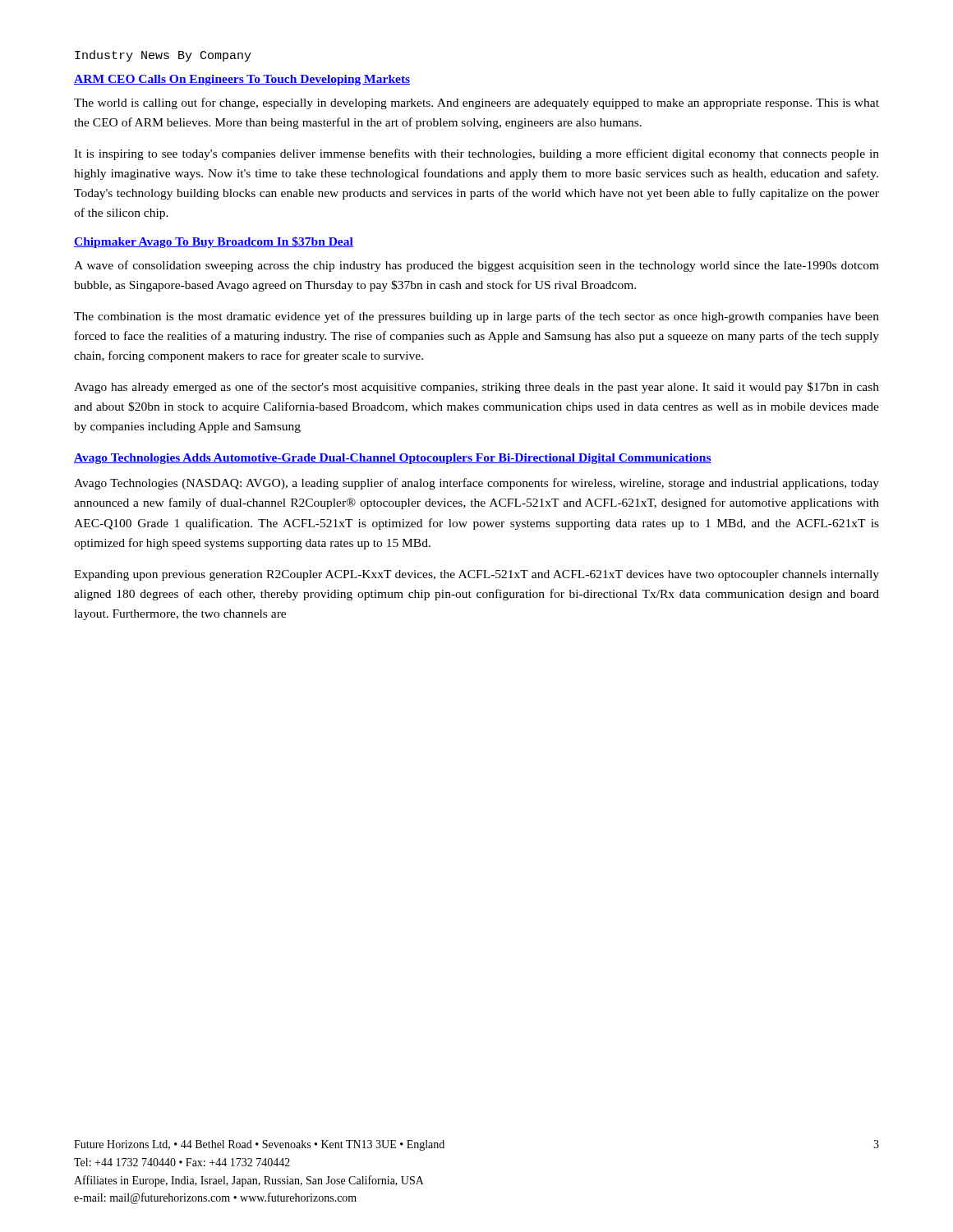Find the block on this page that starts "Avago Technologies (NASDAQ: AVGO), a"
The image size is (953, 1232).
[x=476, y=513]
